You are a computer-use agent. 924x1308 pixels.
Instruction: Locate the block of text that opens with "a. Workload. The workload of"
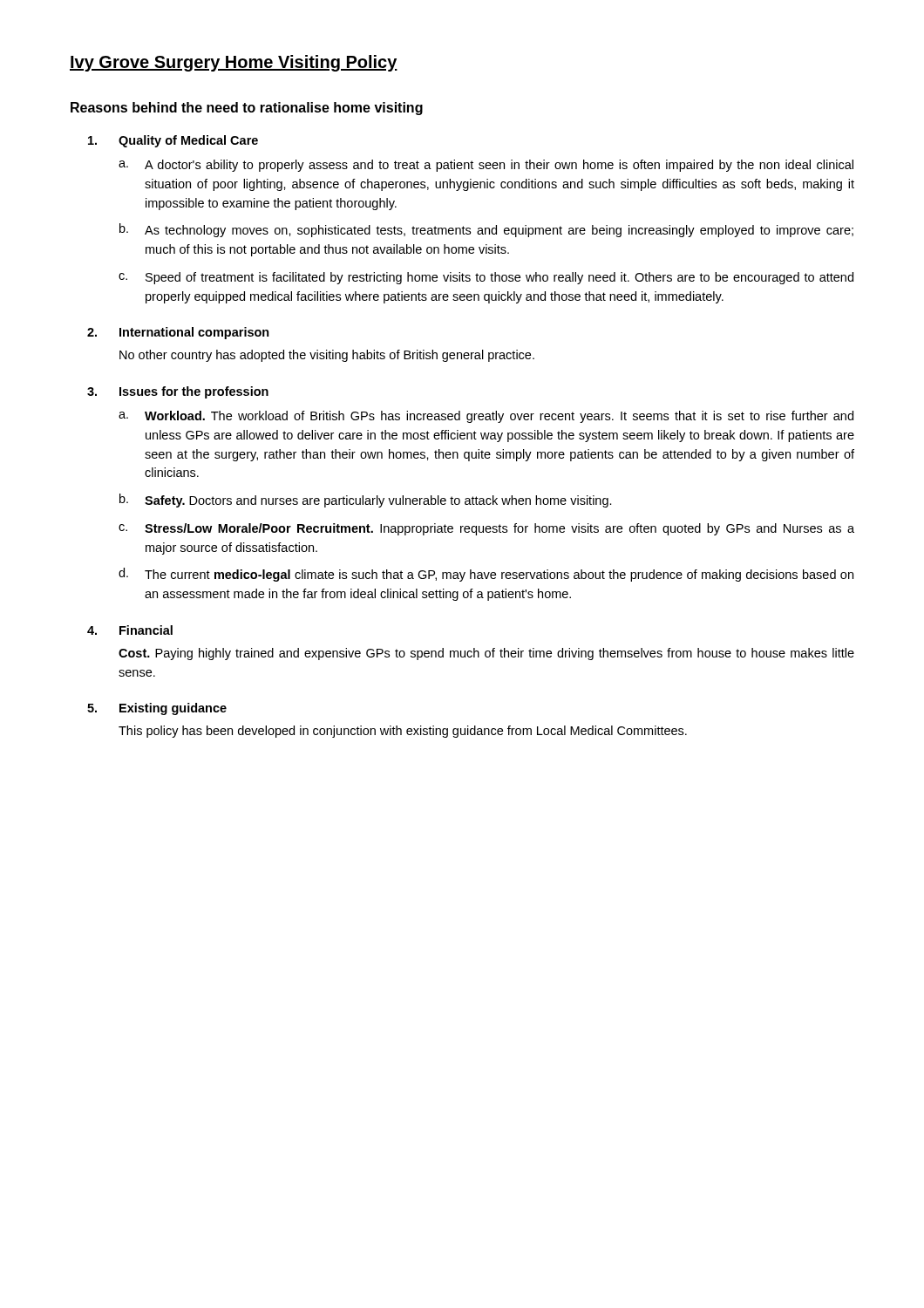(486, 445)
